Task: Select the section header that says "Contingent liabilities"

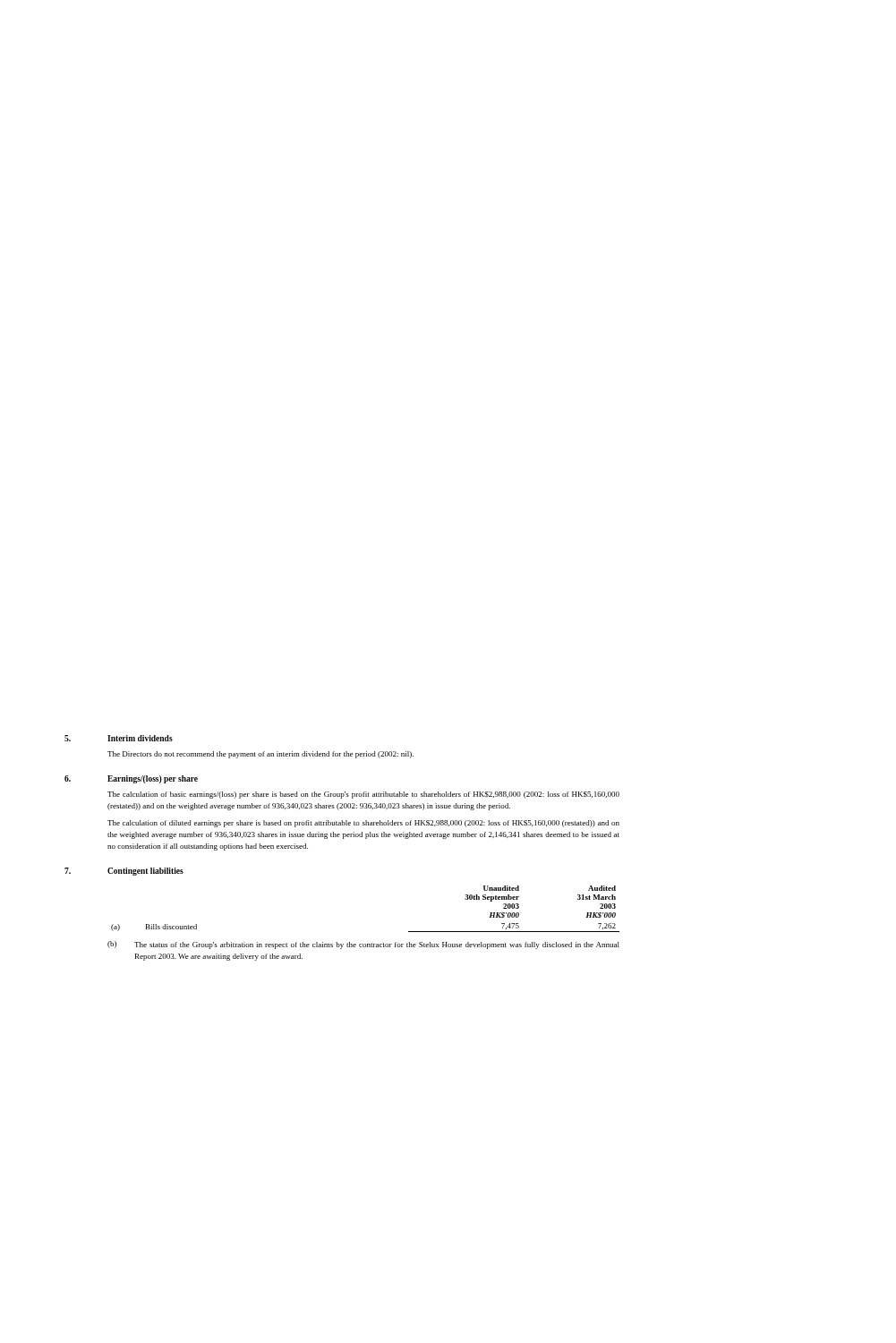Action: point(145,871)
